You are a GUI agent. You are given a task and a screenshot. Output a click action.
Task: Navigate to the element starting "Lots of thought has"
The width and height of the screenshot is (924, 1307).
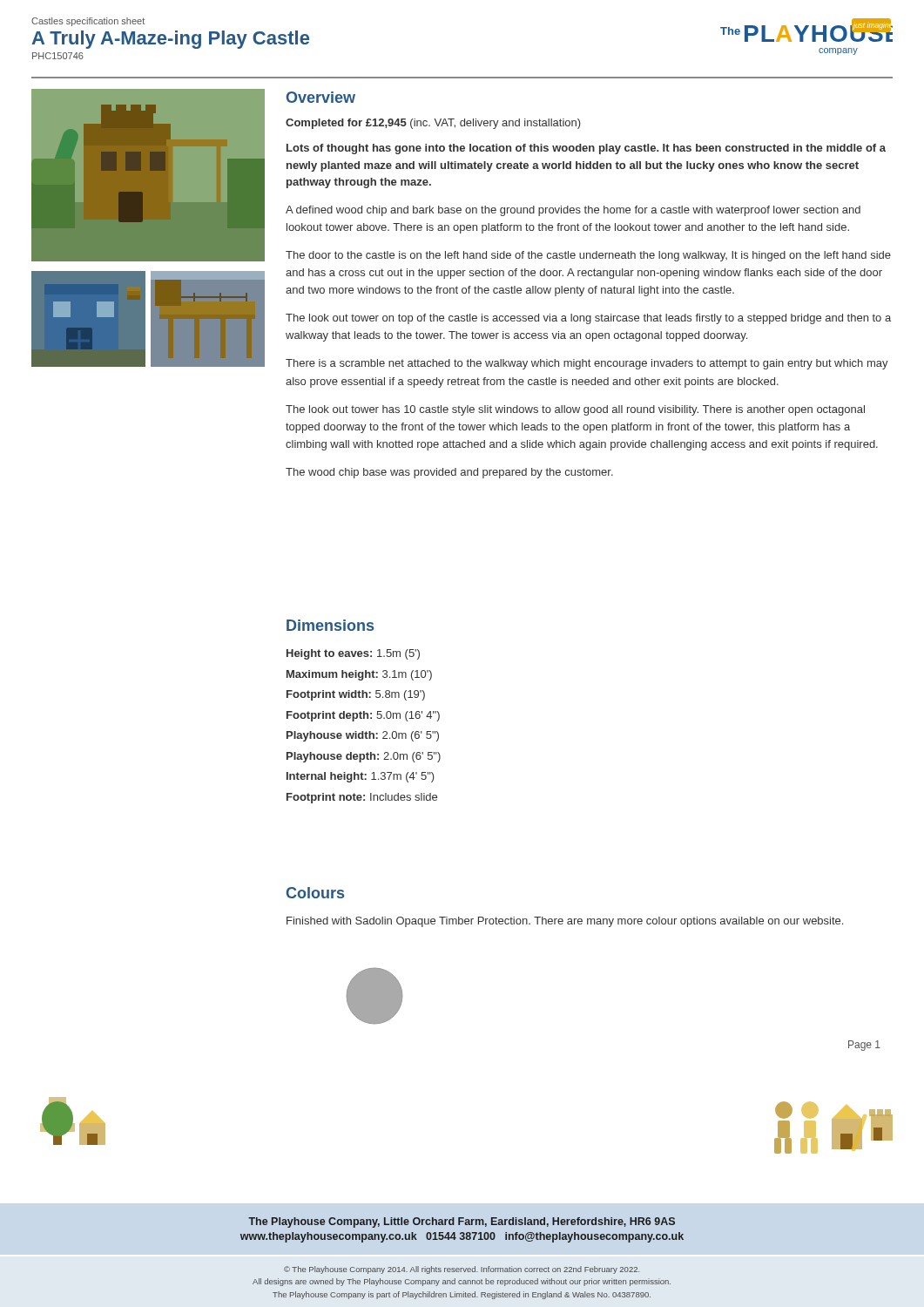[x=589, y=165]
